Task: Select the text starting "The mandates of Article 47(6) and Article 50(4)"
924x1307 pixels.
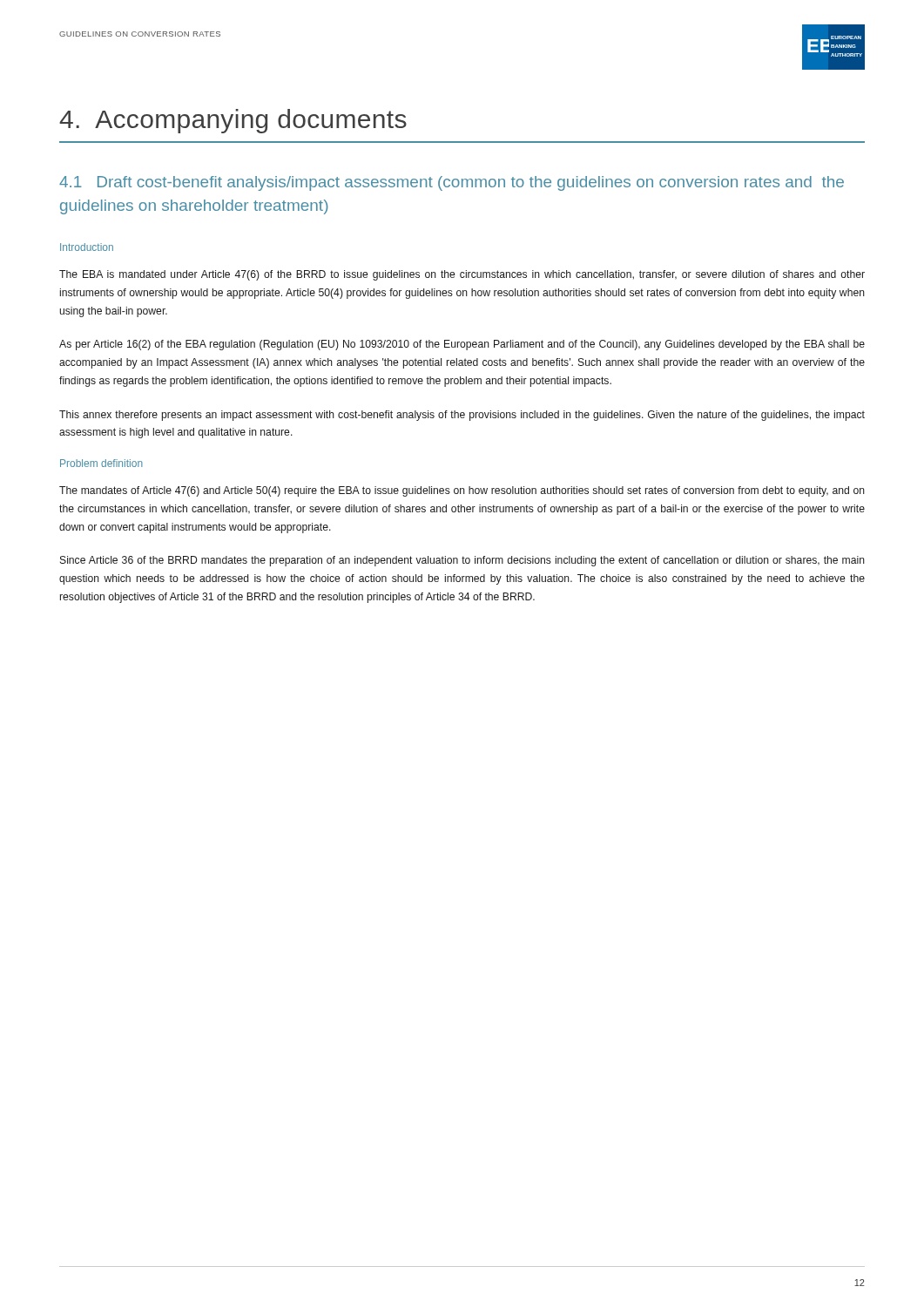Action: 462,509
